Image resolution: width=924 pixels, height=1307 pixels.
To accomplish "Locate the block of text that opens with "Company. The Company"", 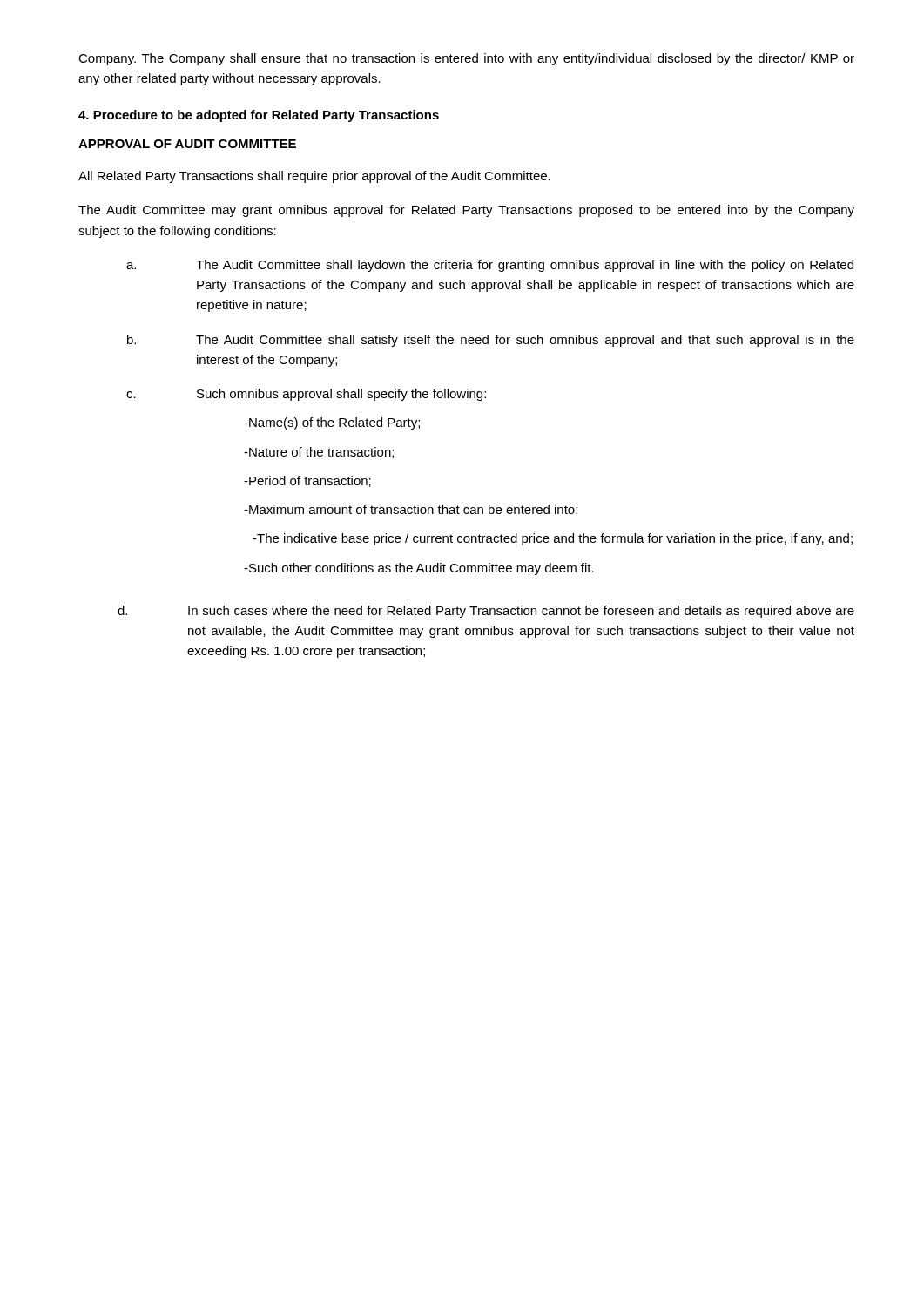I will tap(466, 68).
